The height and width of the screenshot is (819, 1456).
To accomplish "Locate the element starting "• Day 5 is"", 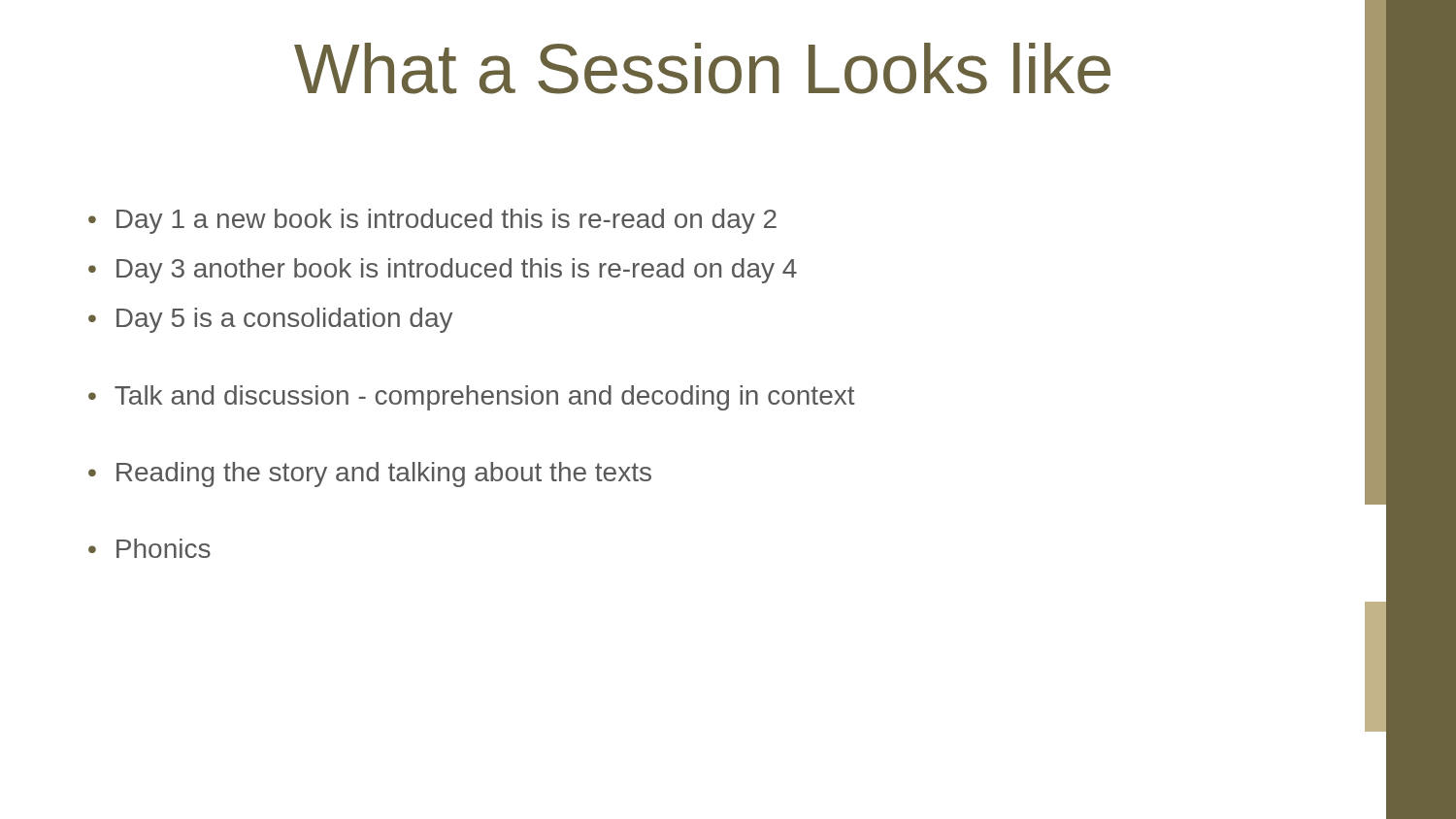I will [270, 318].
